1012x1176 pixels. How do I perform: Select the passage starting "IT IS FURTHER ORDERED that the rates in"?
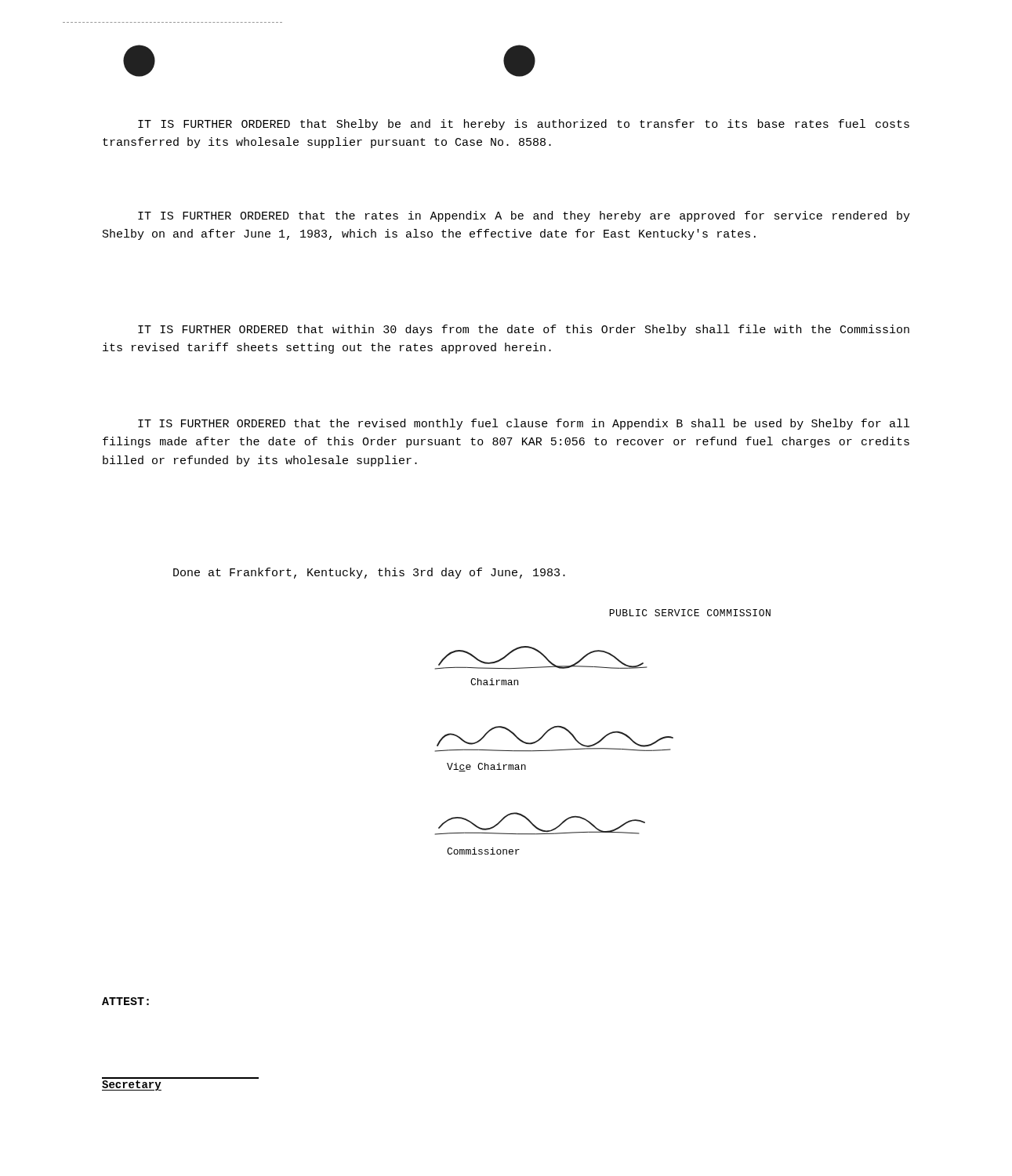click(506, 226)
